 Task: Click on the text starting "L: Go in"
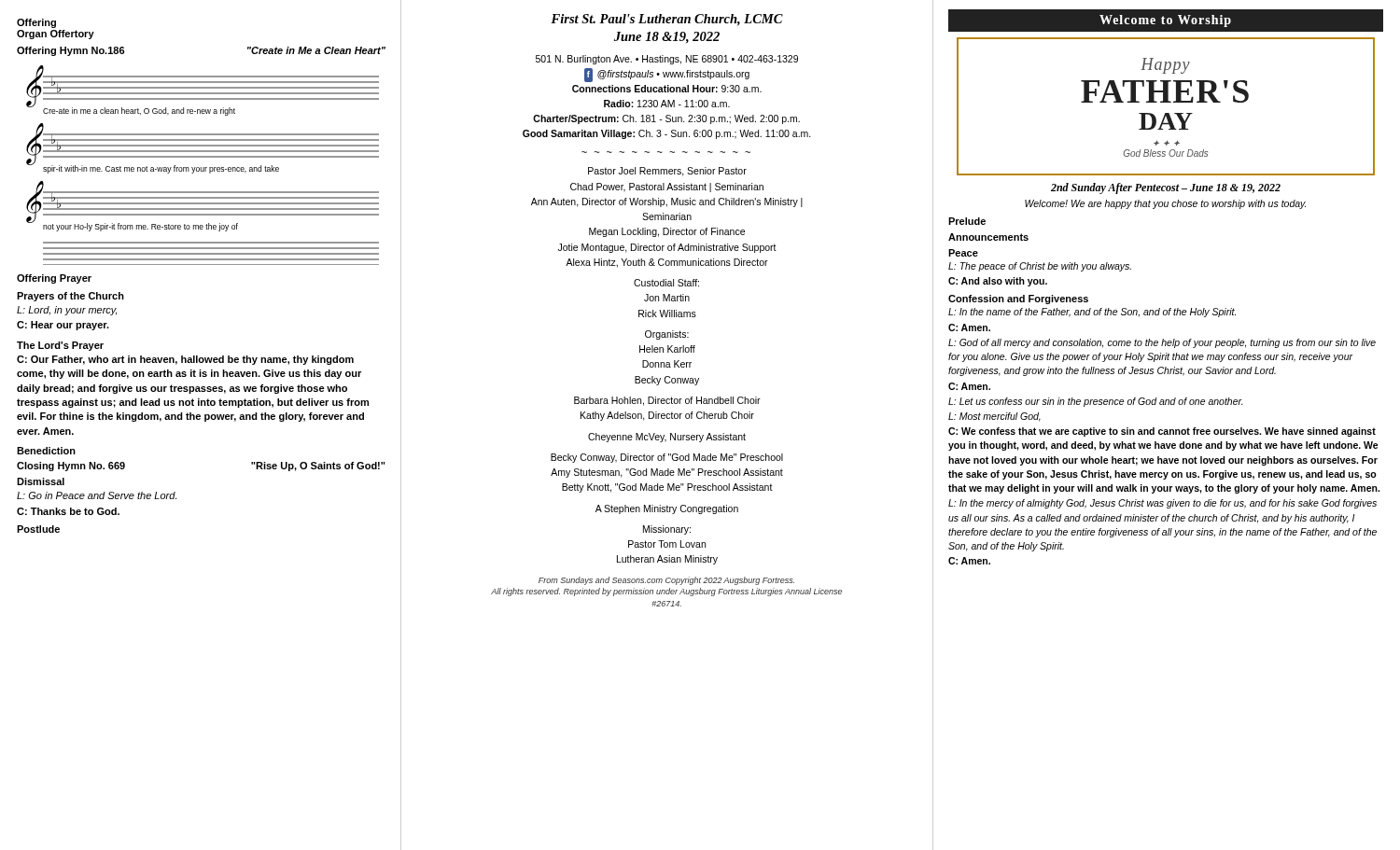coord(97,496)
